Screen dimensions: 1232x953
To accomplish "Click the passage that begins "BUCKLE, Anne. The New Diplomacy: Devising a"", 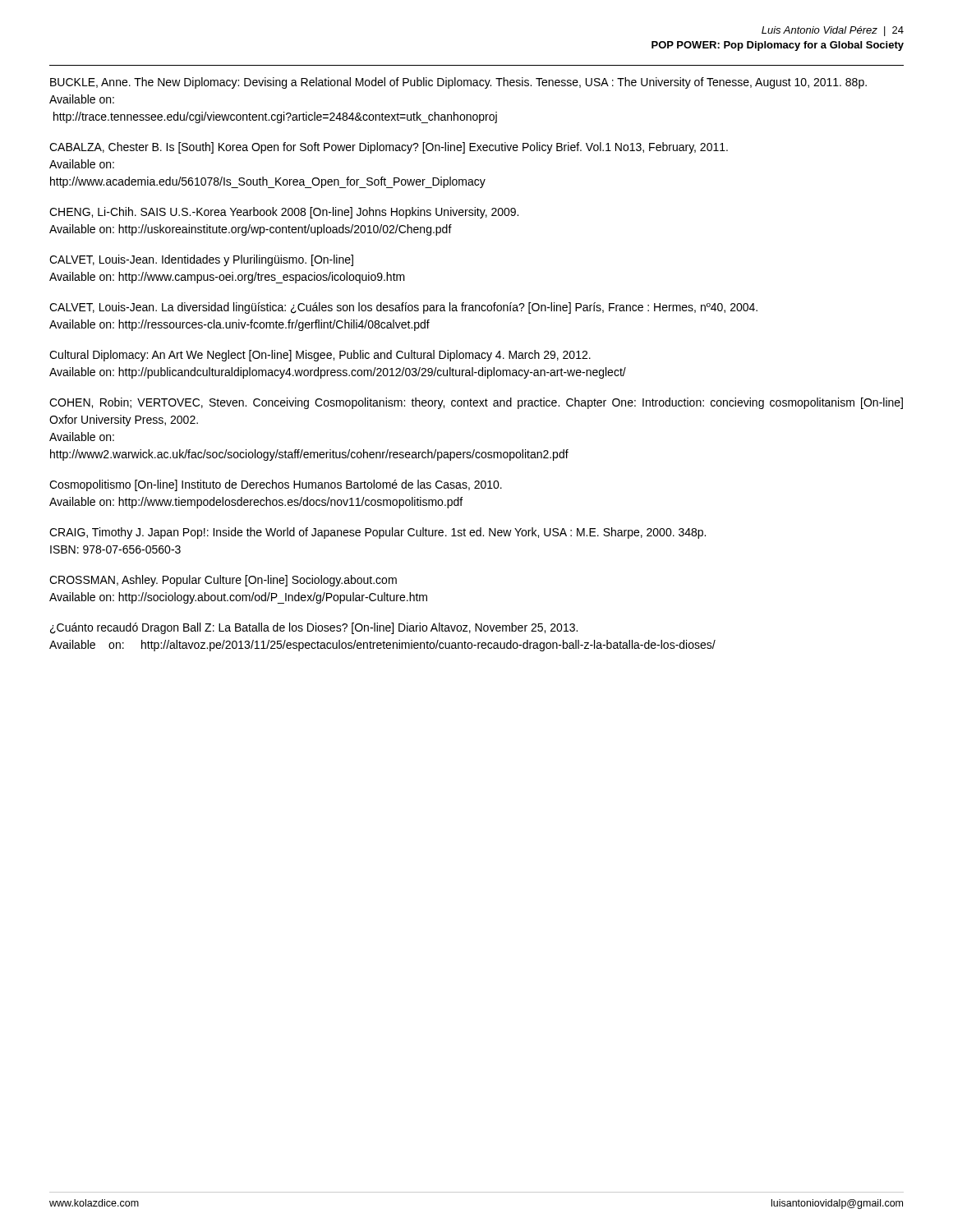I will click(458, 83).
